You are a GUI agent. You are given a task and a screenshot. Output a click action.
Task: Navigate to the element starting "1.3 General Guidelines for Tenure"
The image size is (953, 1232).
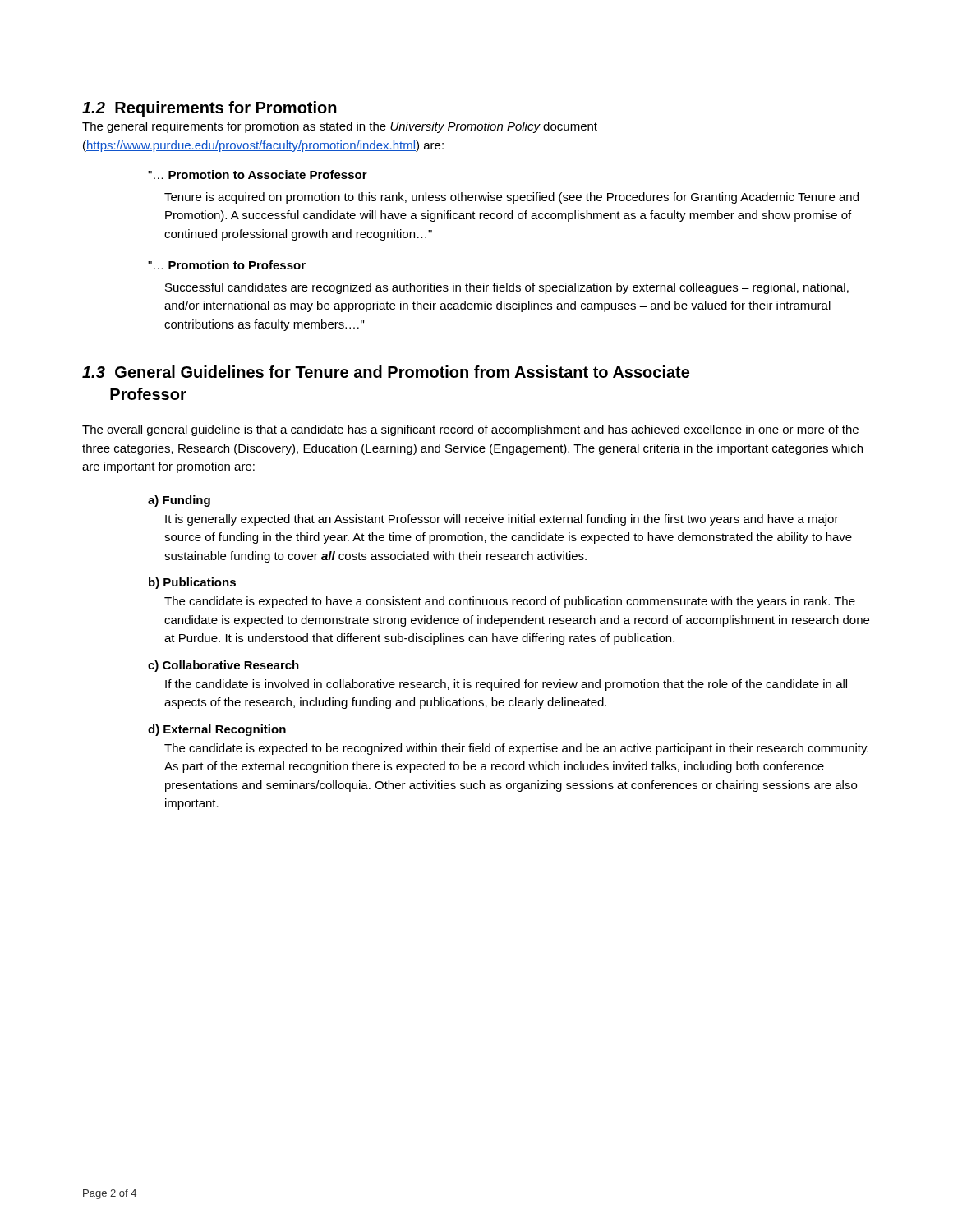(x=476, y=384)
